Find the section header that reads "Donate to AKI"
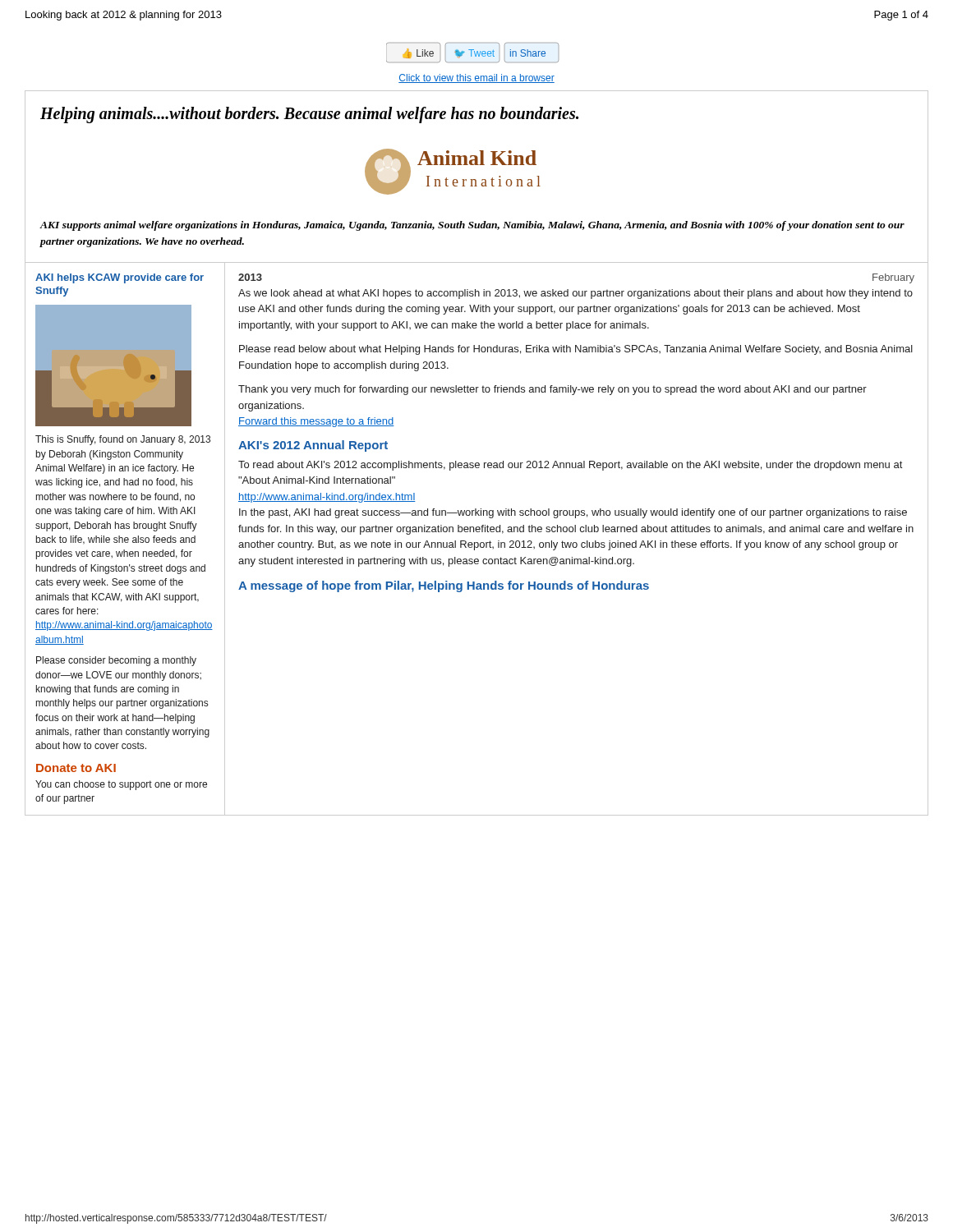 [76, 767]
